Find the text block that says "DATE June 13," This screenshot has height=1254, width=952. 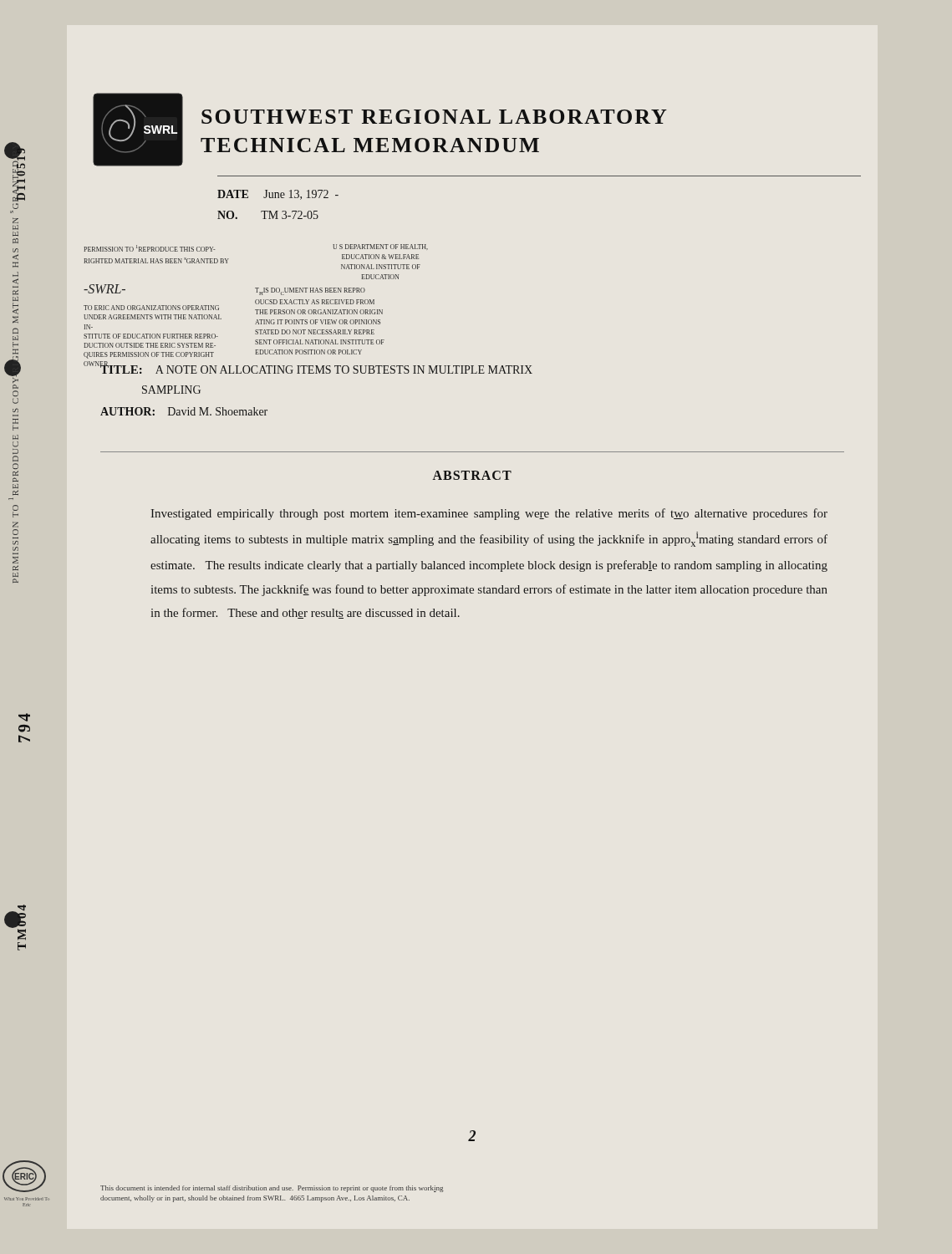coord(278,194)
